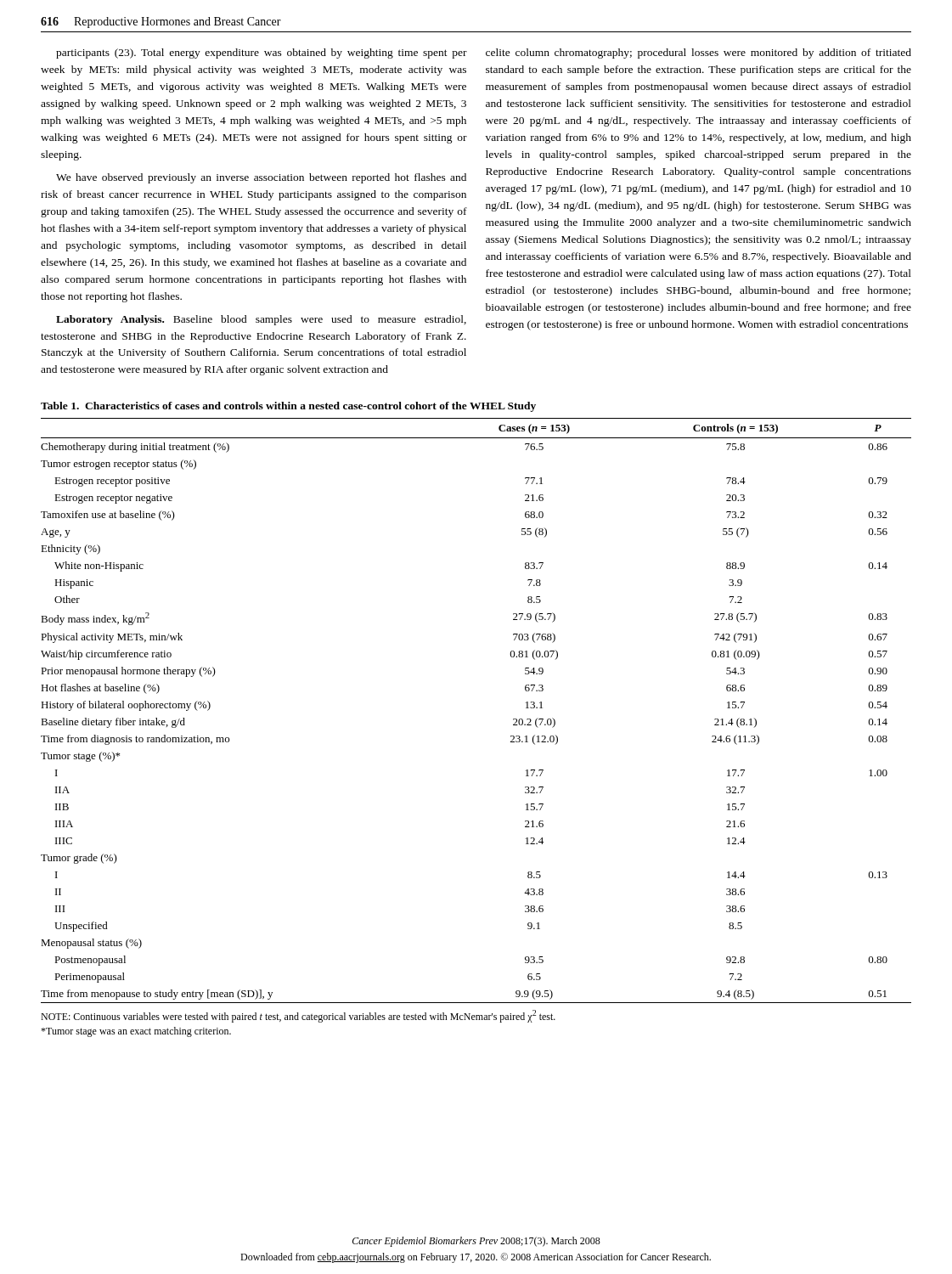Navigate to the element starting "NOTE: Continuous variables"
This screenshot has width=952, height=1274.
[298, 1023]
